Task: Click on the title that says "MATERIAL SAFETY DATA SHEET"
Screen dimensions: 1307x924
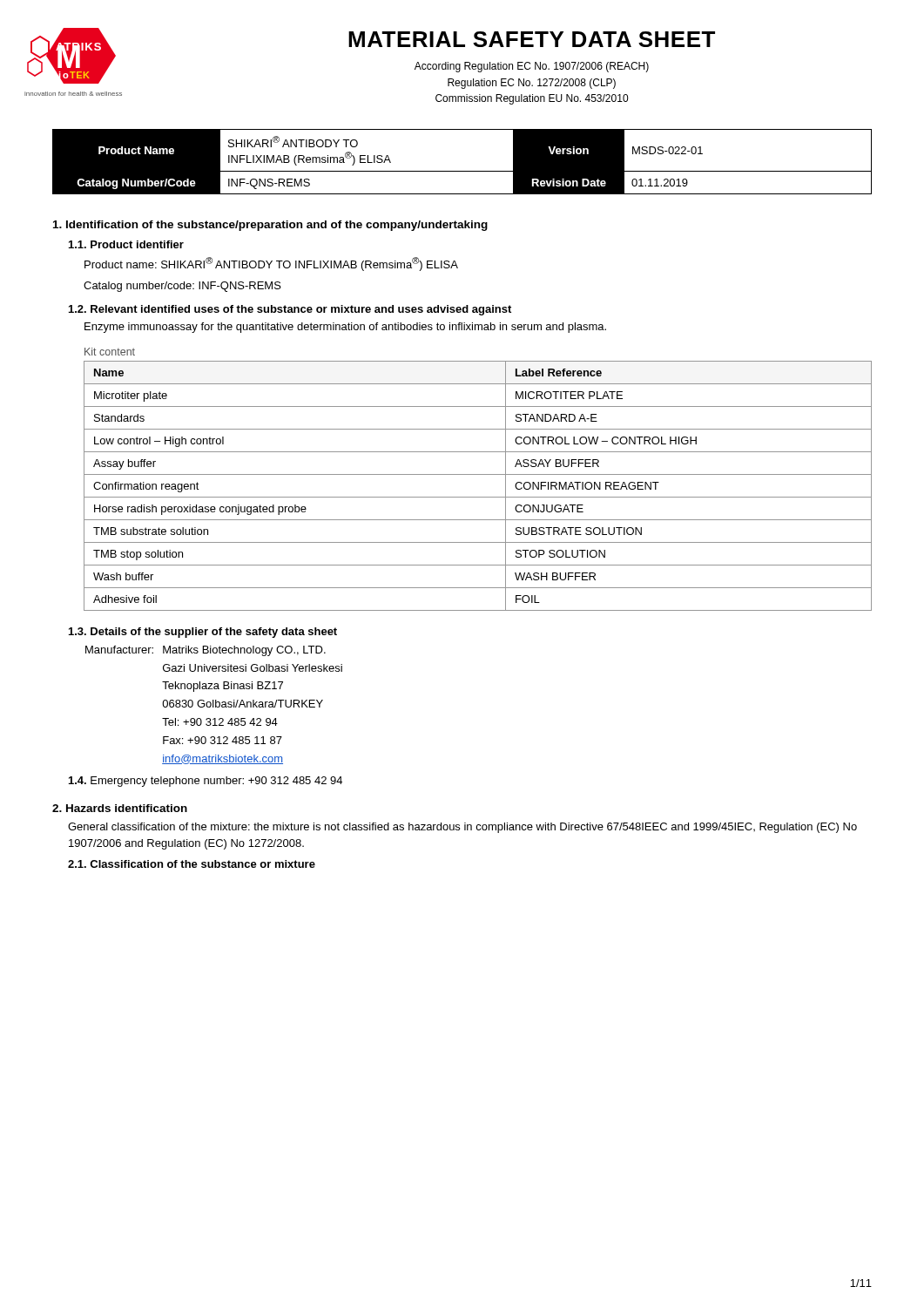Action: coord(532,39)
